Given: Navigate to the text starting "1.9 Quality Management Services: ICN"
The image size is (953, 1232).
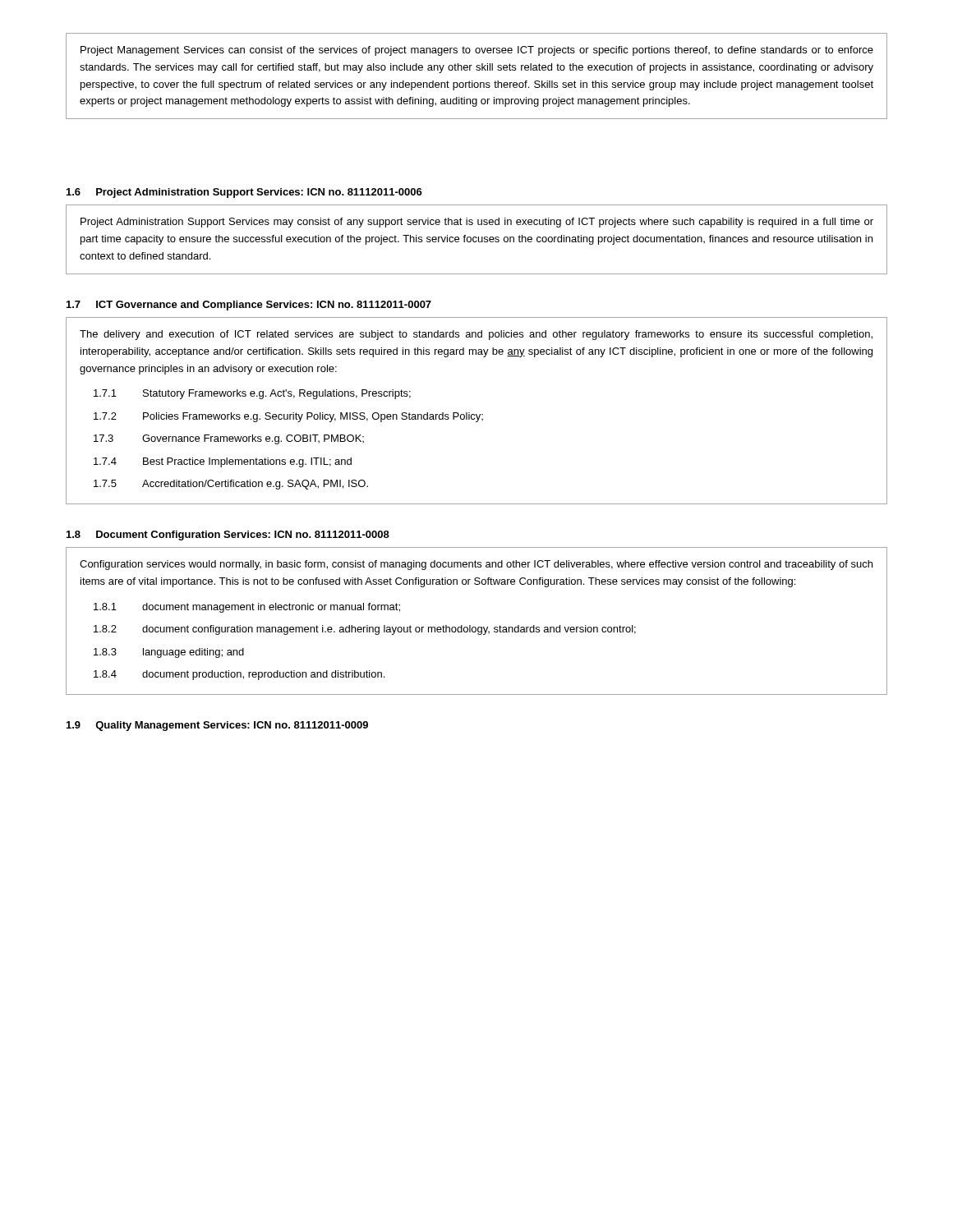Looking at the screenshot, I should [x=217, y=725].
